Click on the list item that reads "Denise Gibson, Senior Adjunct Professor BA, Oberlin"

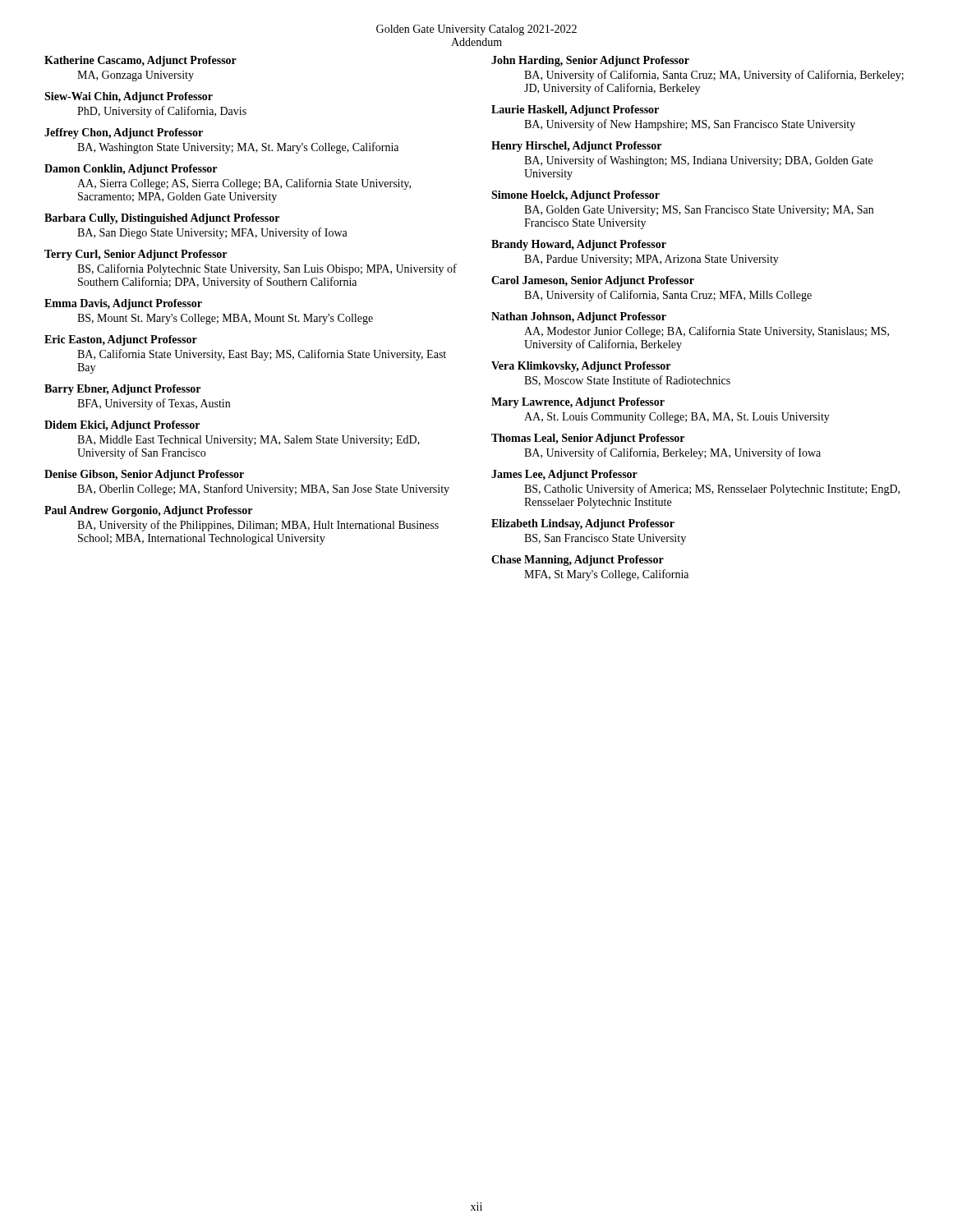tap(253, 482)
